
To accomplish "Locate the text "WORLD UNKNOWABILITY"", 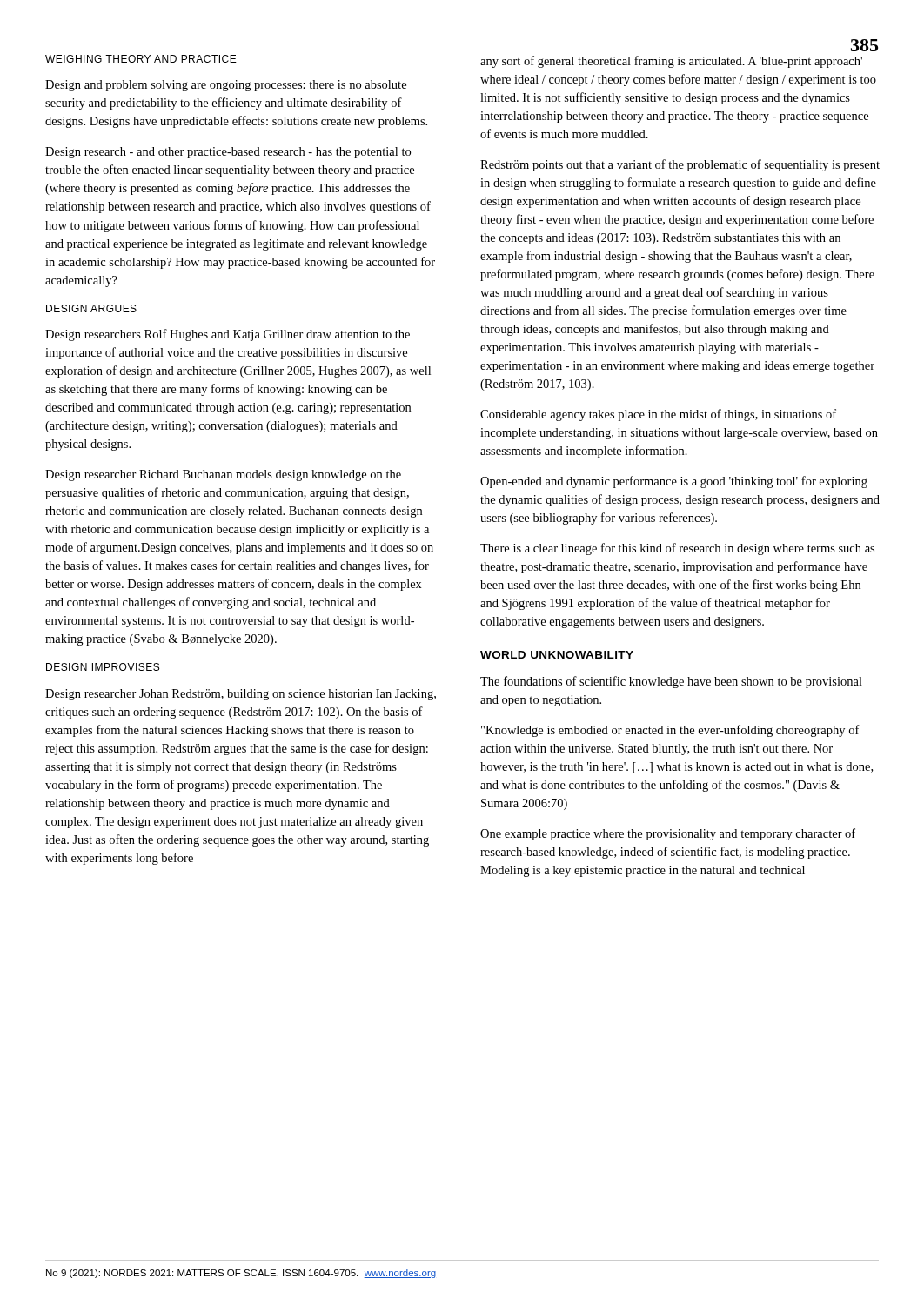I will point(557,655).
